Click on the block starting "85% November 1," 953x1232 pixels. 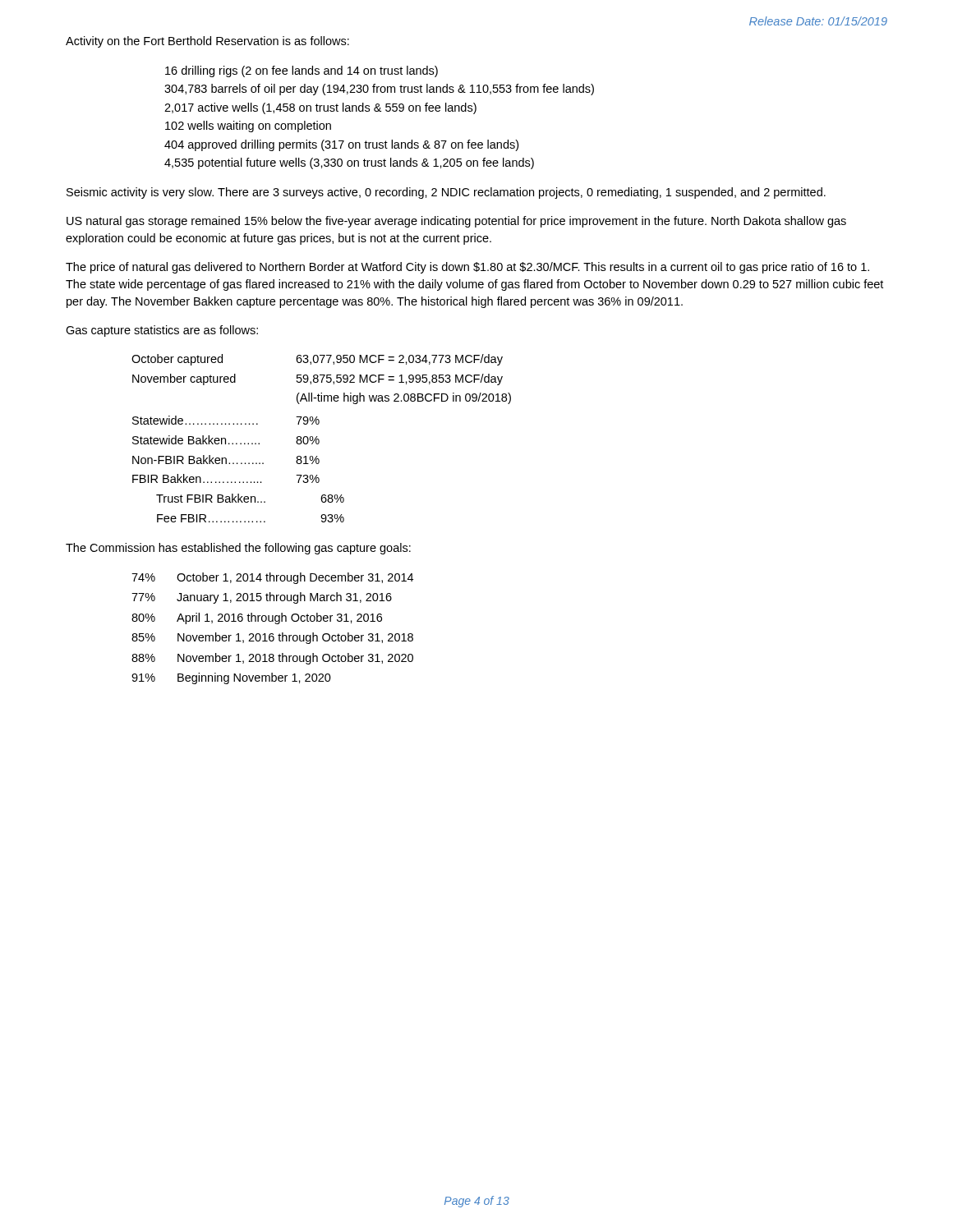coord(272,638)
